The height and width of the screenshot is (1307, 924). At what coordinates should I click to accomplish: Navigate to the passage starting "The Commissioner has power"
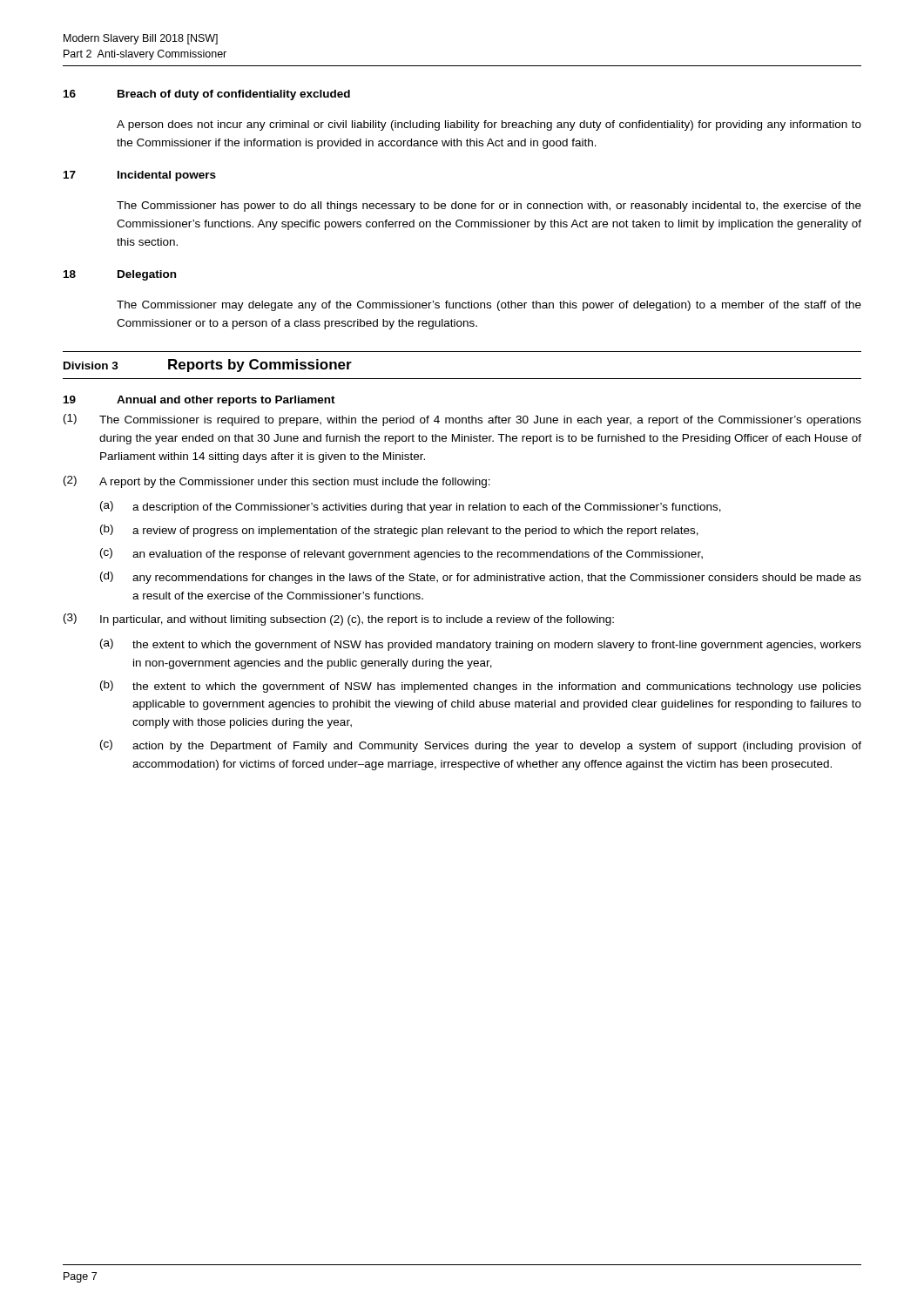pyautogui.click(x=489, y=223)
